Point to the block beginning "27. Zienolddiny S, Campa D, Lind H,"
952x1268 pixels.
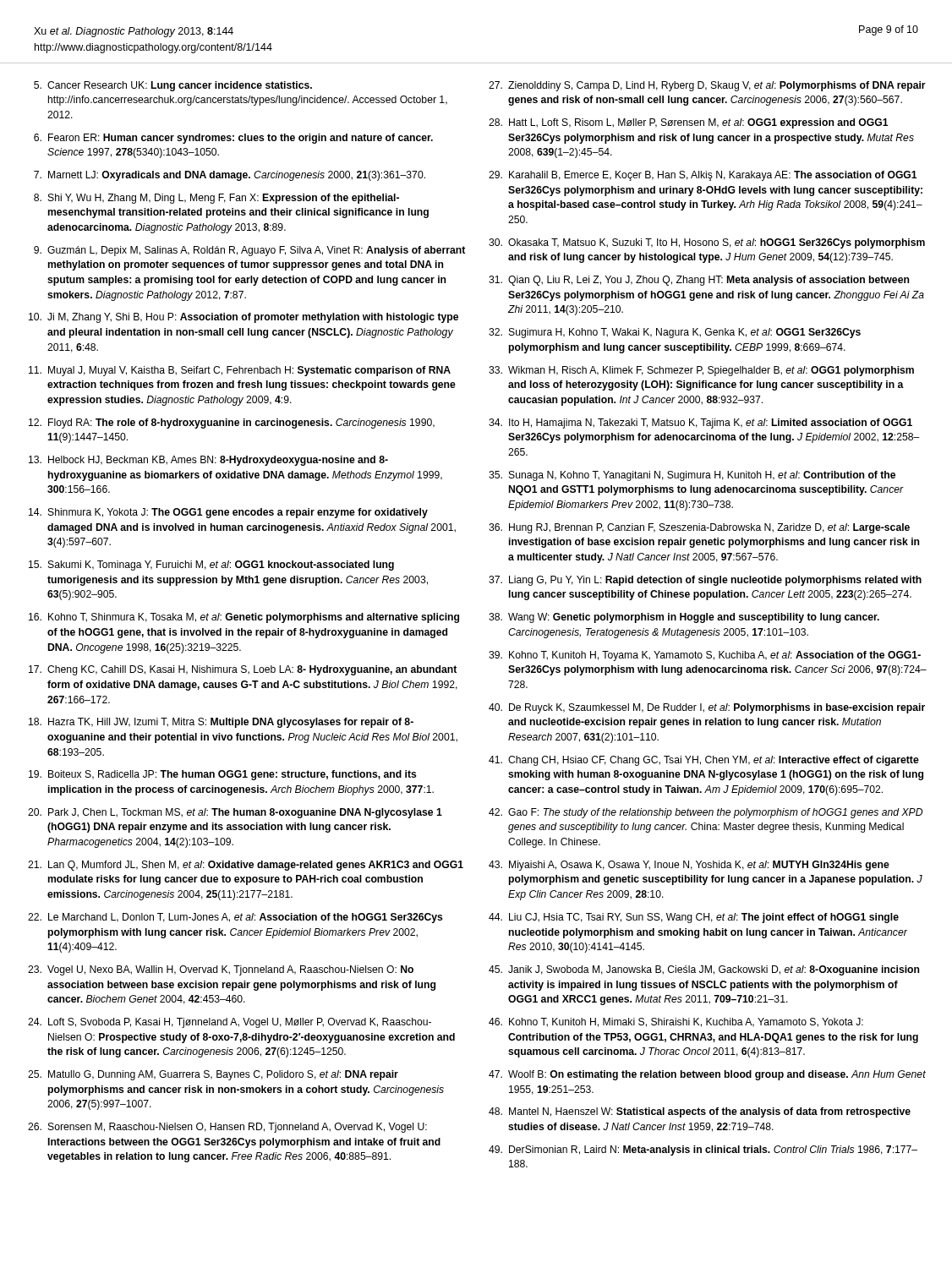706,93
